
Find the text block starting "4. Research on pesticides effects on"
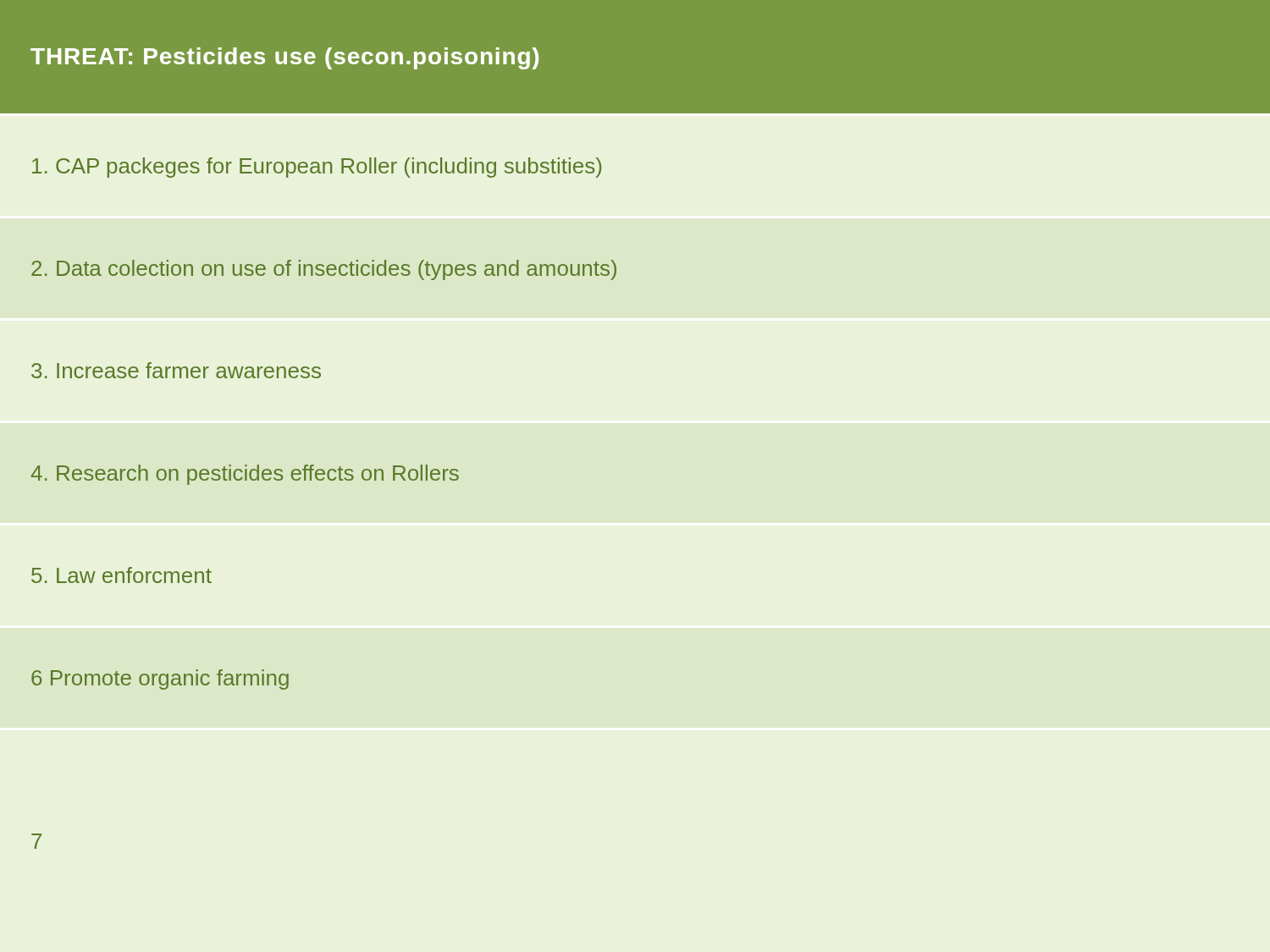[x=245, y=473]
